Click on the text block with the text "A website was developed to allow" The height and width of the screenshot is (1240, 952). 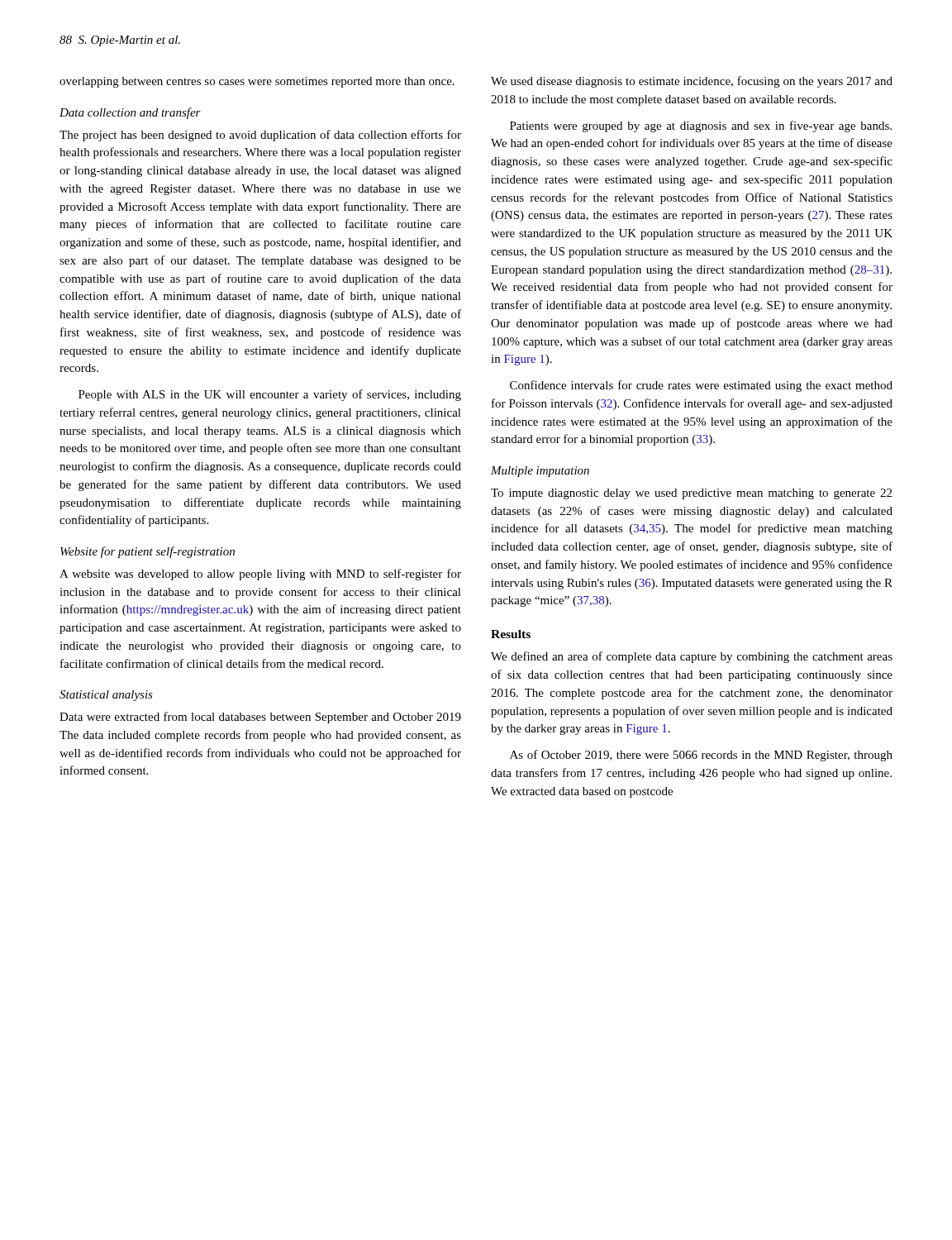(260, 619)
